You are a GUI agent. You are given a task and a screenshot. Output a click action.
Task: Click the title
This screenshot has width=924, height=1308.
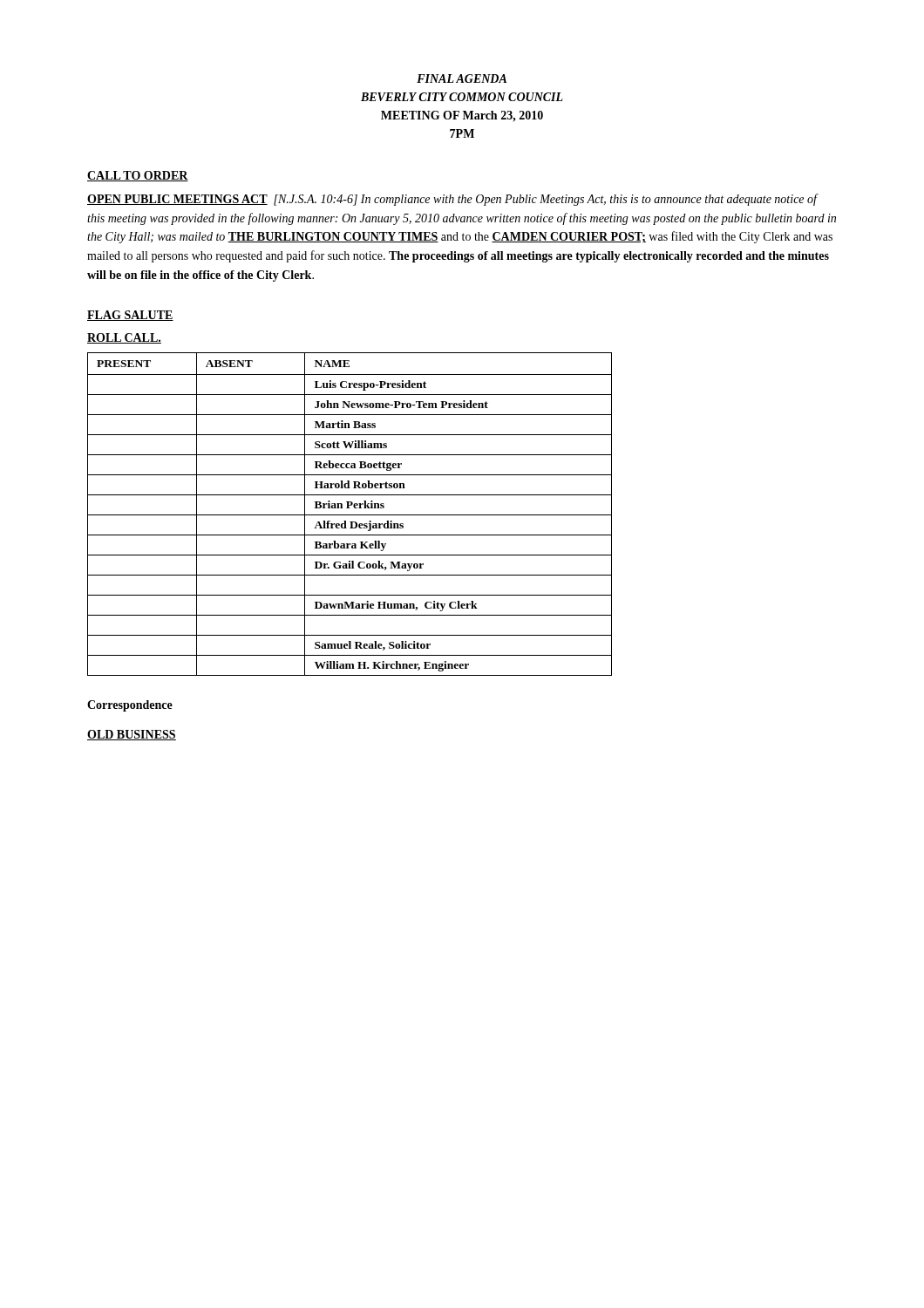tap(462, 106)
